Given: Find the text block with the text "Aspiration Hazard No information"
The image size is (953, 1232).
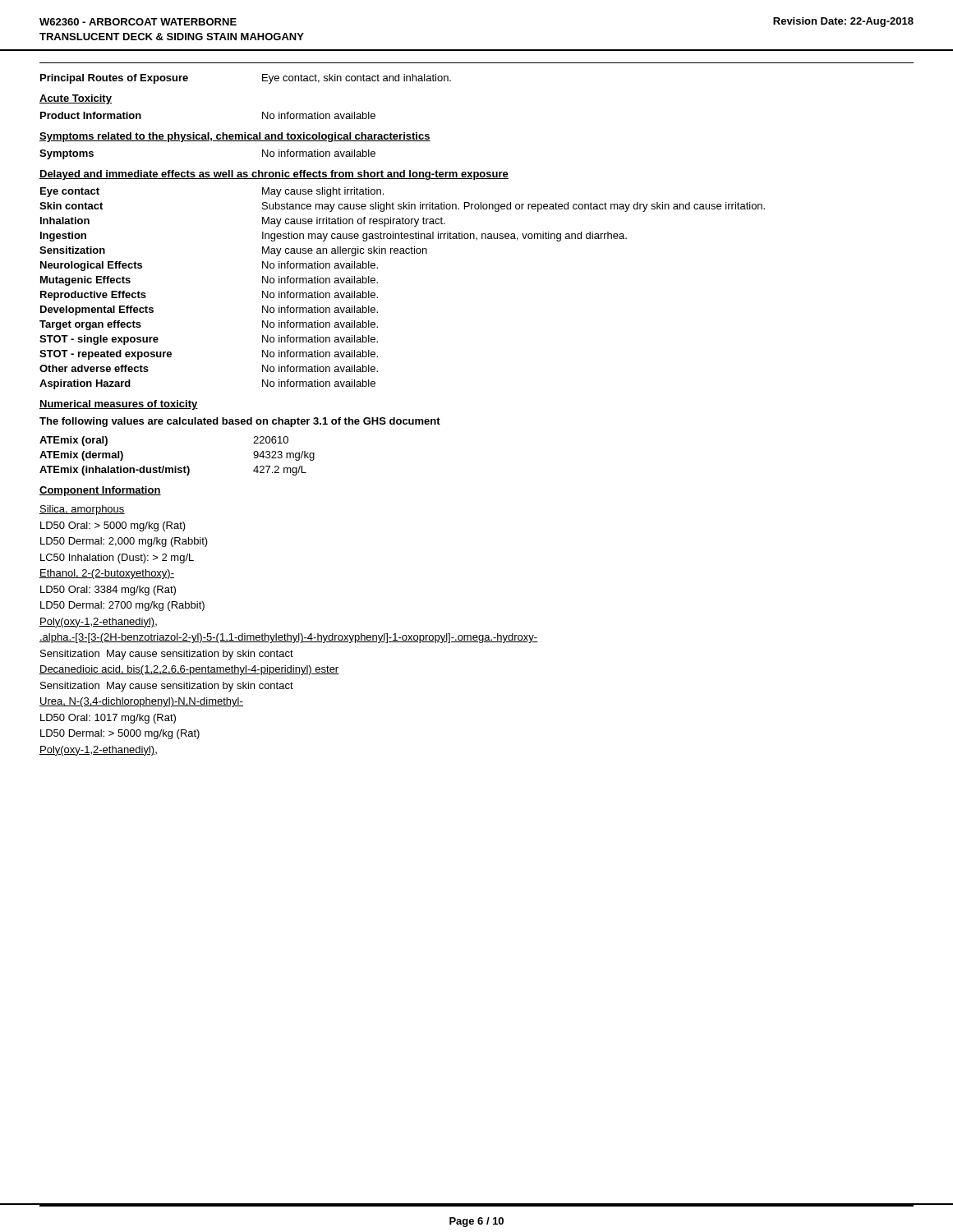Looking at the screenshot, I should [x=83, y=386].
